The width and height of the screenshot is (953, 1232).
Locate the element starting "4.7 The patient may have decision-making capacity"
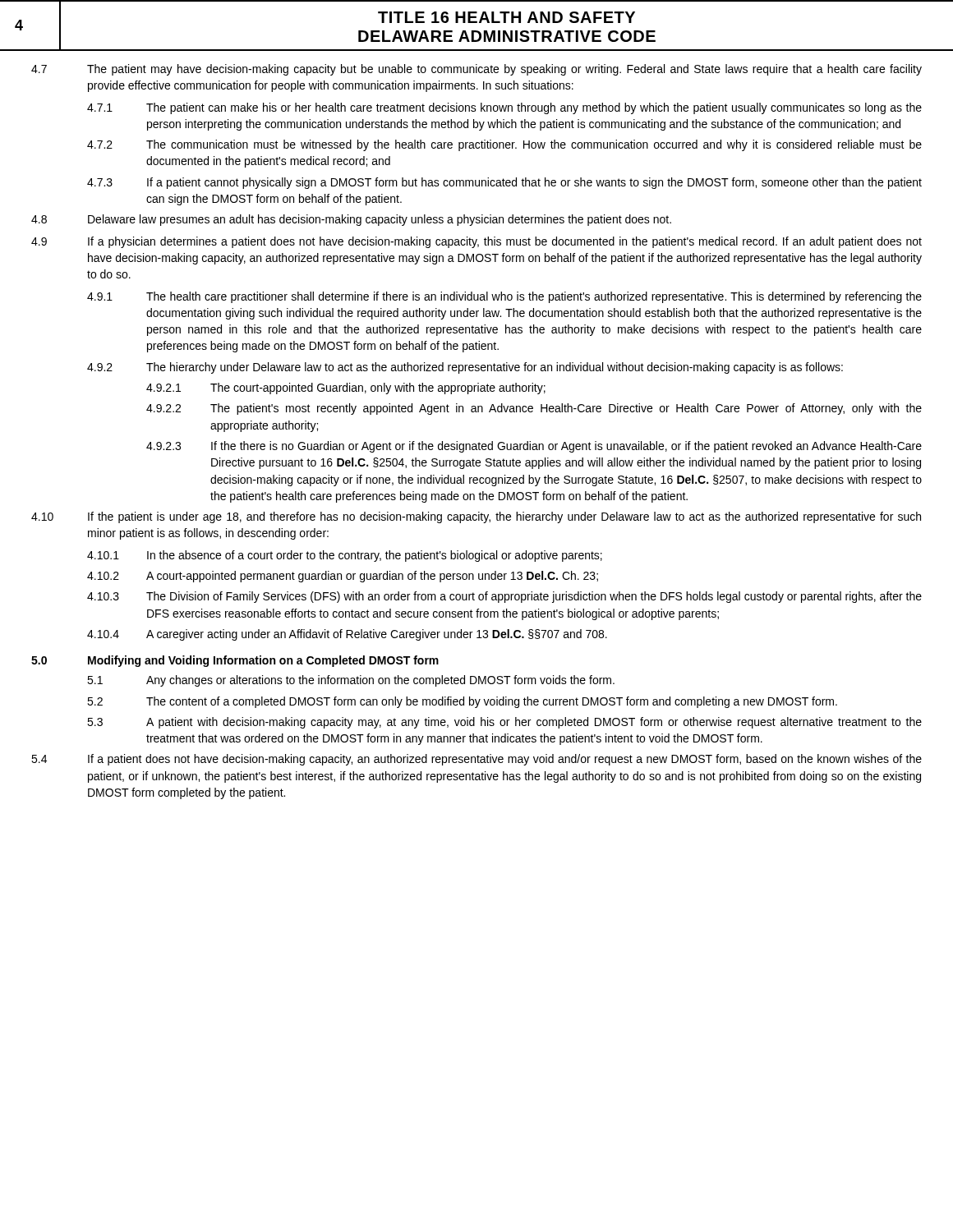[476, 77]
